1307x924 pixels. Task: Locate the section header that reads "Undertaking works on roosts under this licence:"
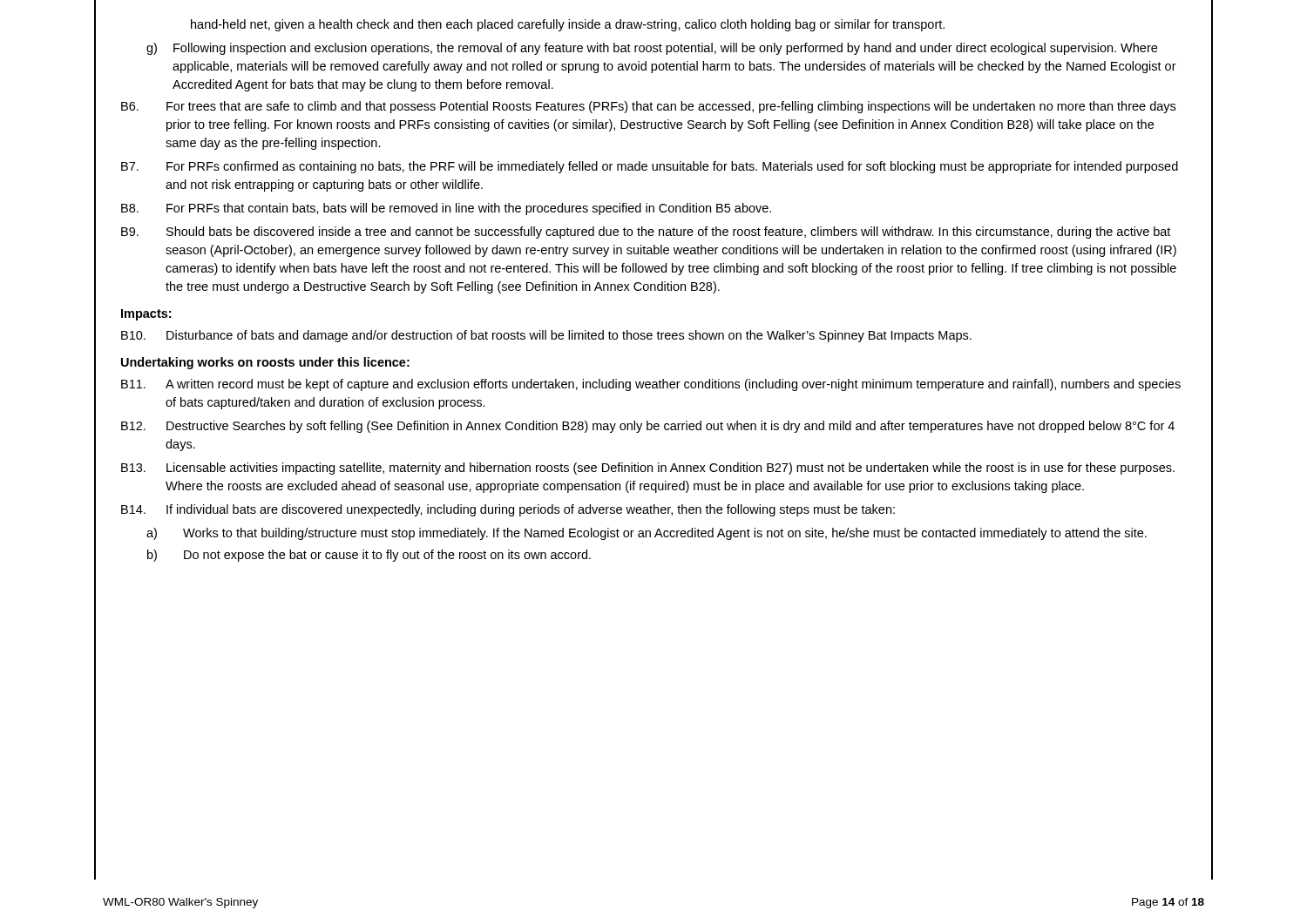point(265,363)
